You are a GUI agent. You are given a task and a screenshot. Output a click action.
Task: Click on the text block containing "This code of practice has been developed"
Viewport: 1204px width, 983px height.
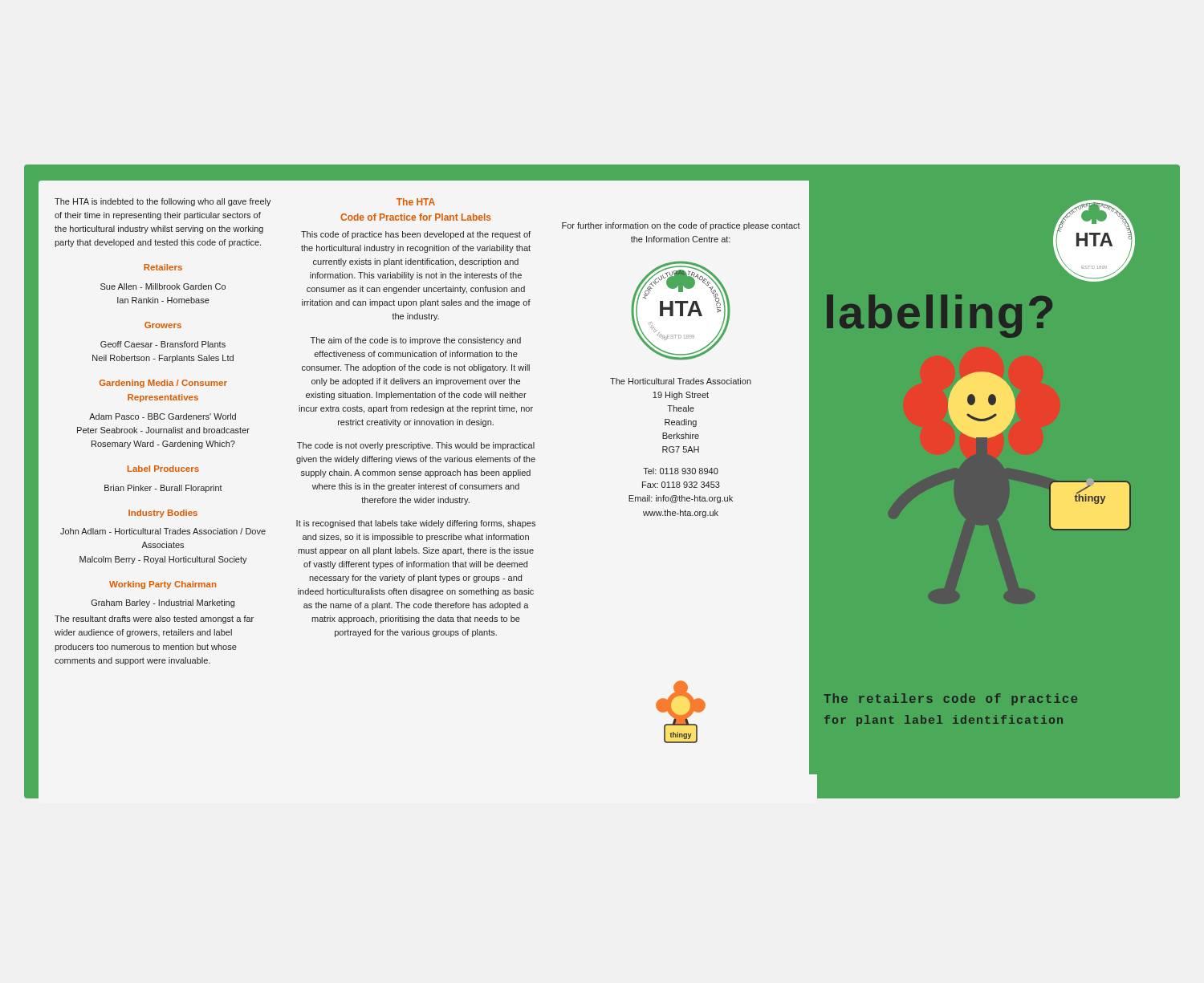416,275
